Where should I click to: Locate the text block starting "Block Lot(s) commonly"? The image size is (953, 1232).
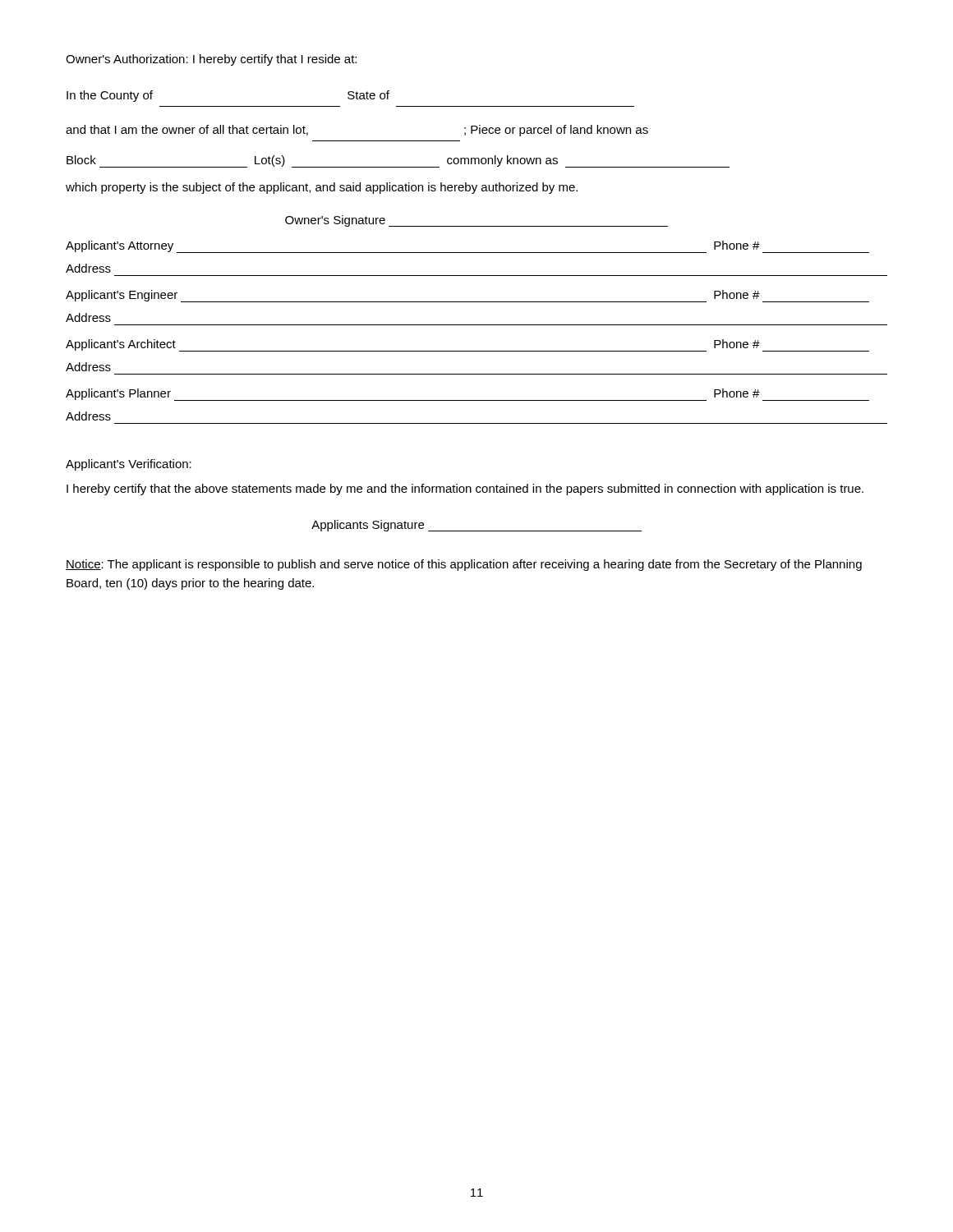pyautogui.click(x=397, y=160)
